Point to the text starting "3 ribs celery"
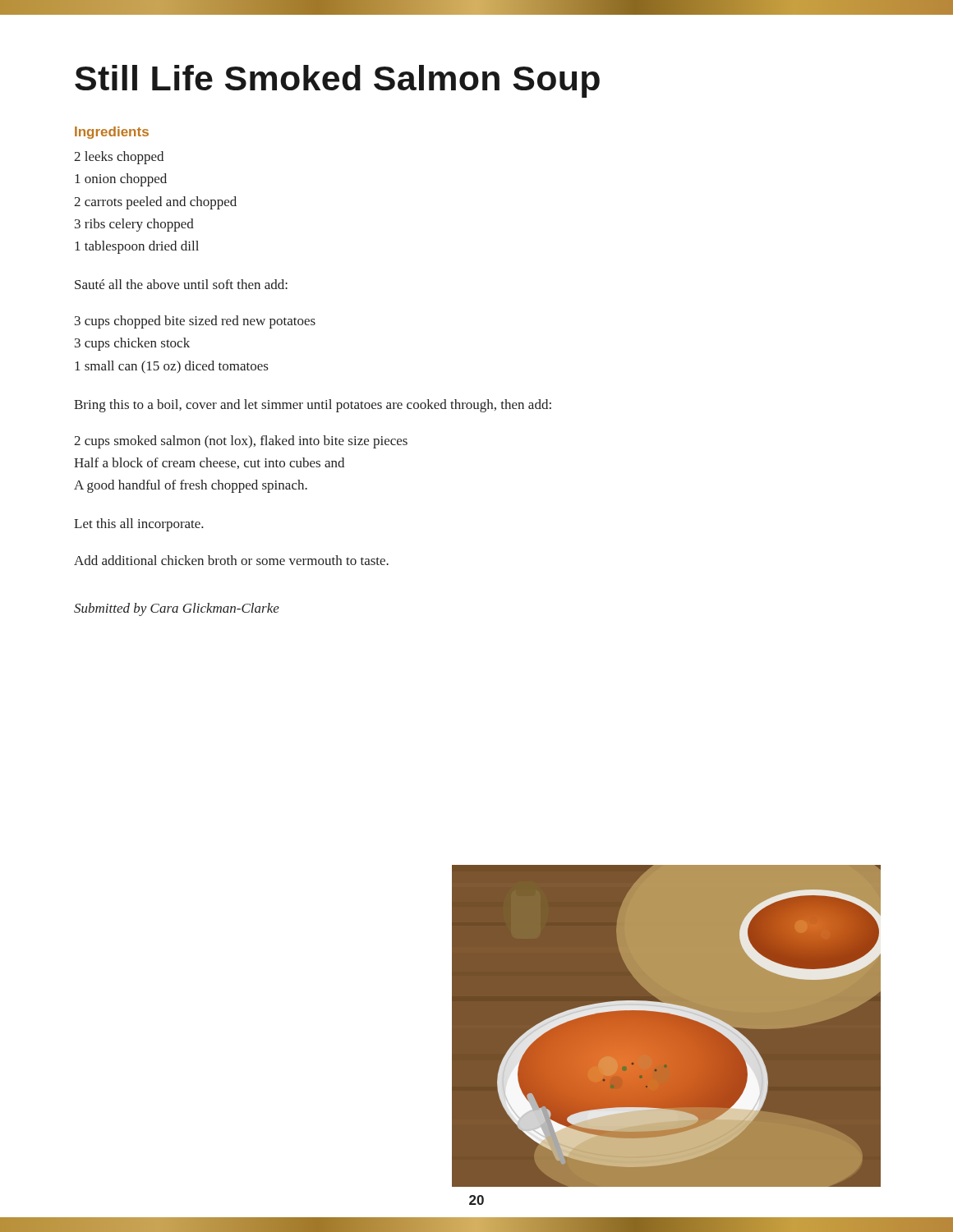The height and width of the screenshot is (1232, 953). pyautogui.click(x=134, y=224)
